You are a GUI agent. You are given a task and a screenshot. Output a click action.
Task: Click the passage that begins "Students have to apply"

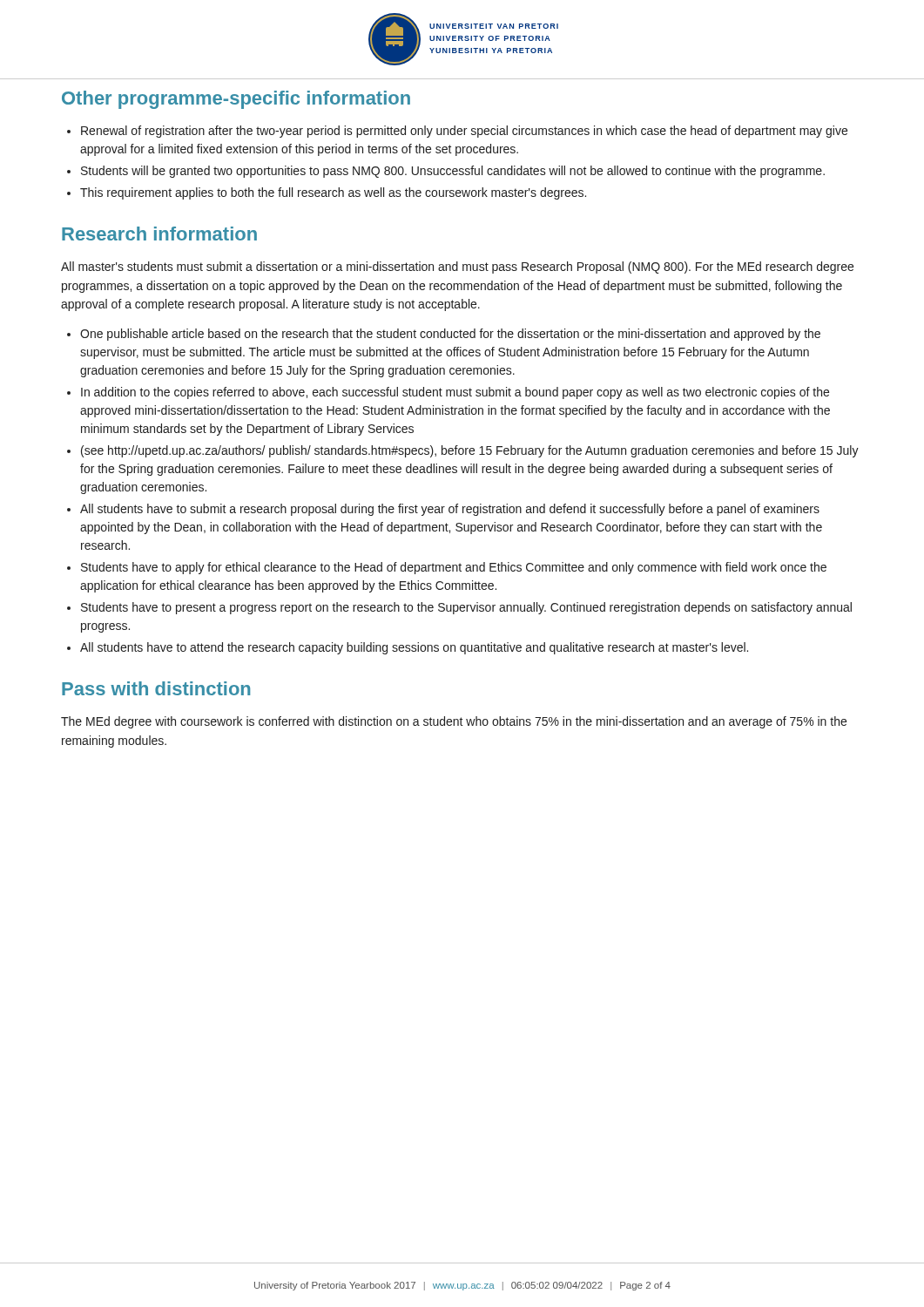pos(462,577)
